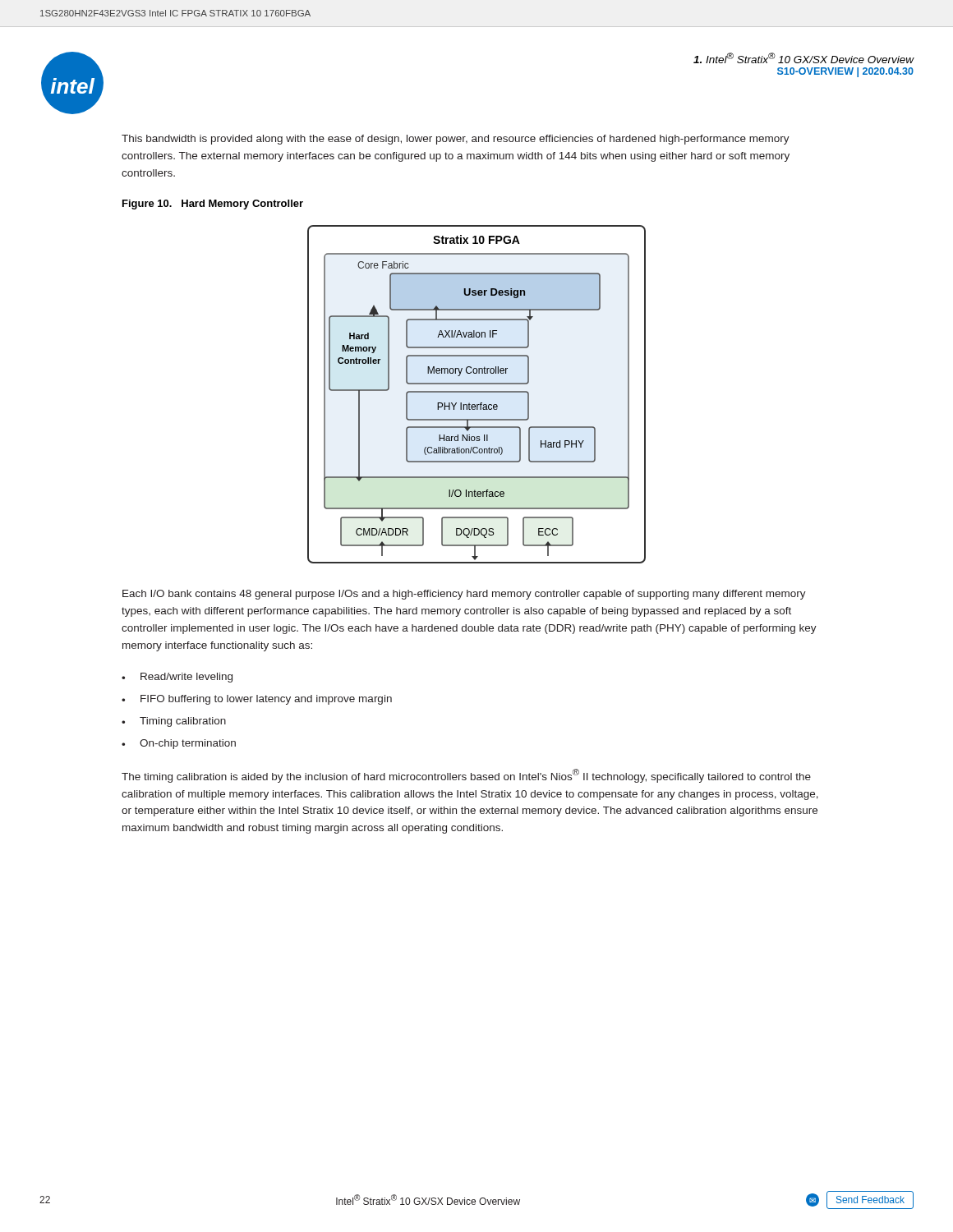Screen dimensions: 1232x953
Task: Locate the text "• Read/write leveling"
Action: pyautogui.click(x=177, y=678)
